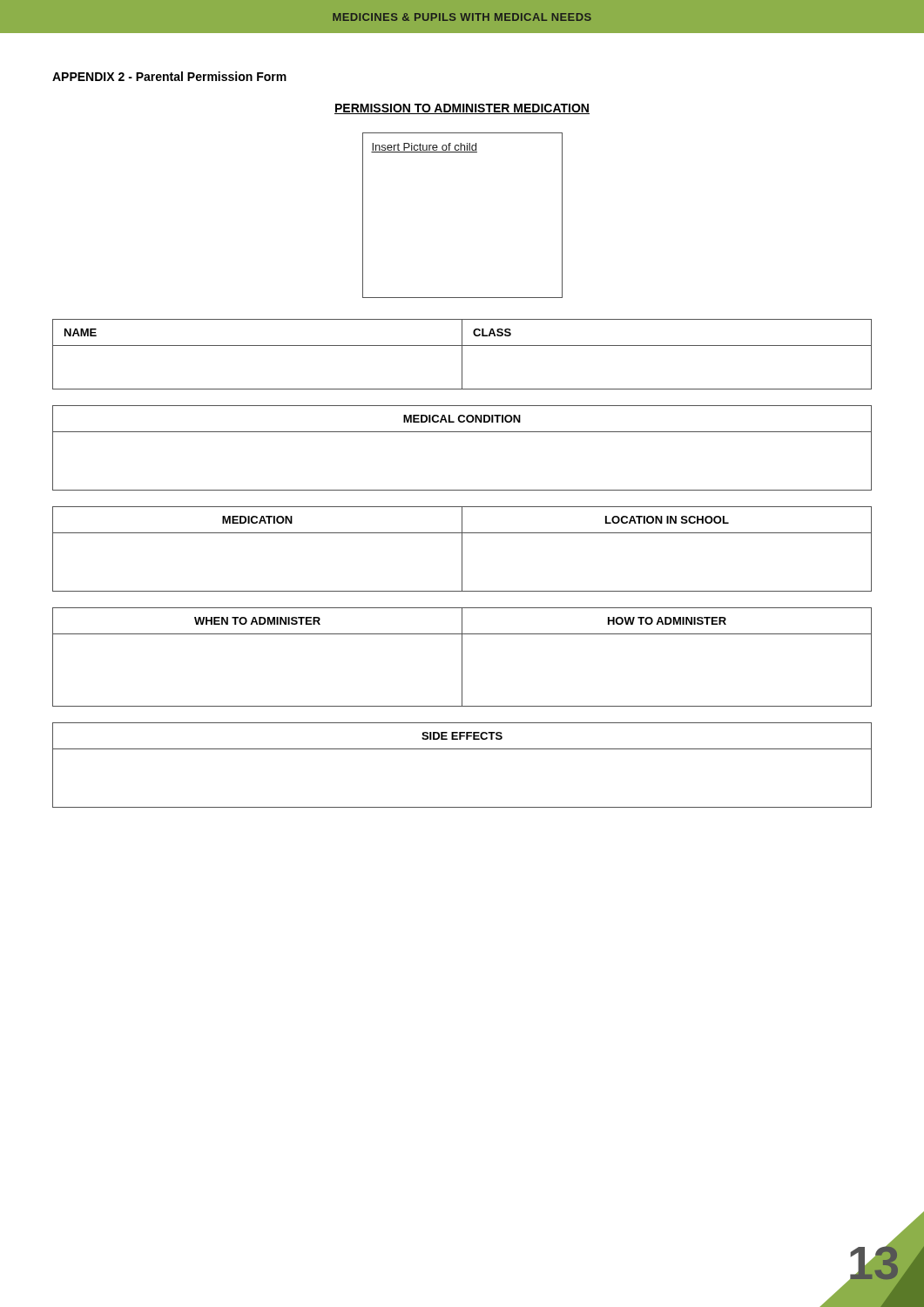This screenshot has height=1307, width=924.
Task: Find the table that mentions "MEDICAL CONDITION"
Action: tap(462, 448)
